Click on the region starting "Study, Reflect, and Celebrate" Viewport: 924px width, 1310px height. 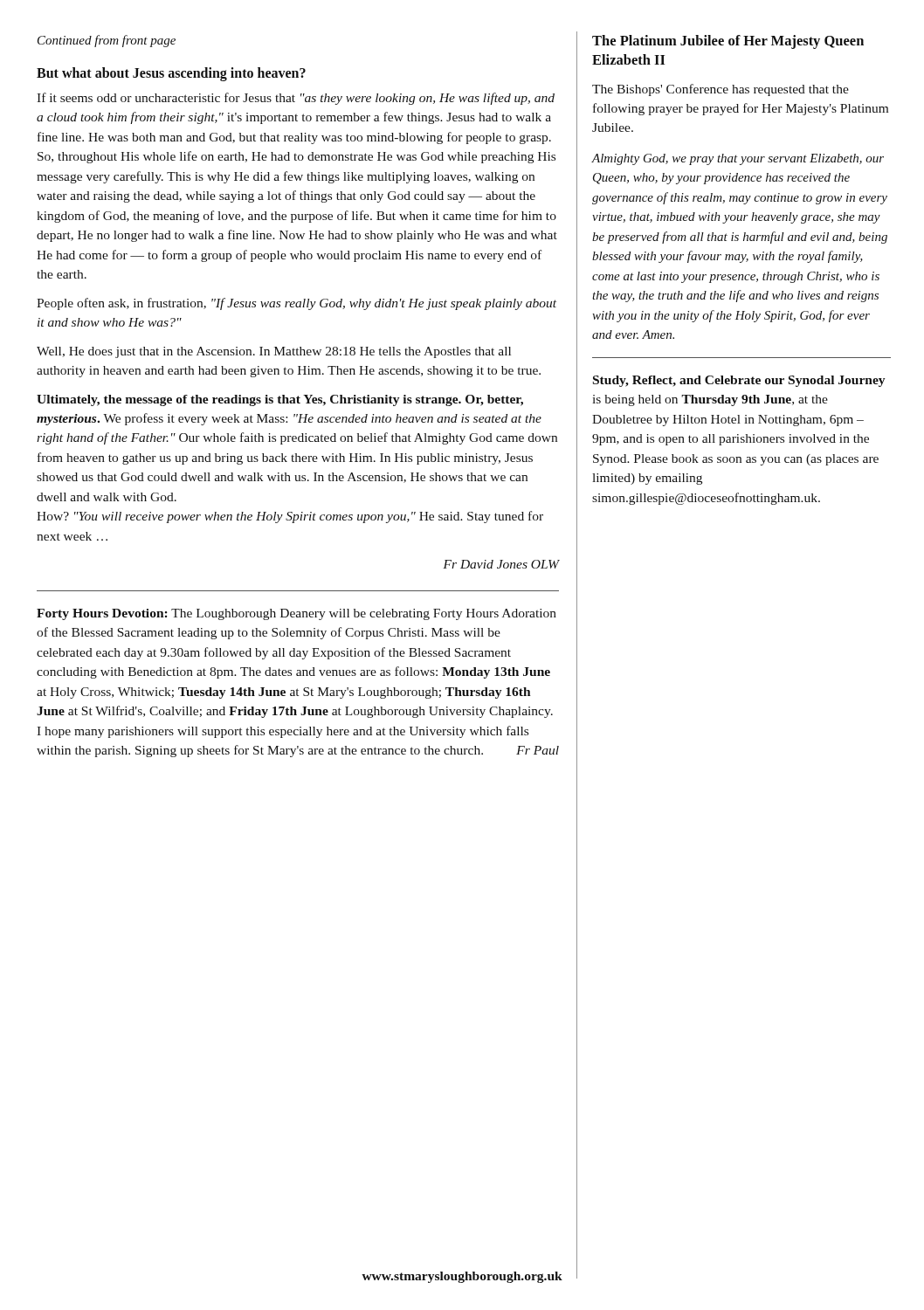739,438
